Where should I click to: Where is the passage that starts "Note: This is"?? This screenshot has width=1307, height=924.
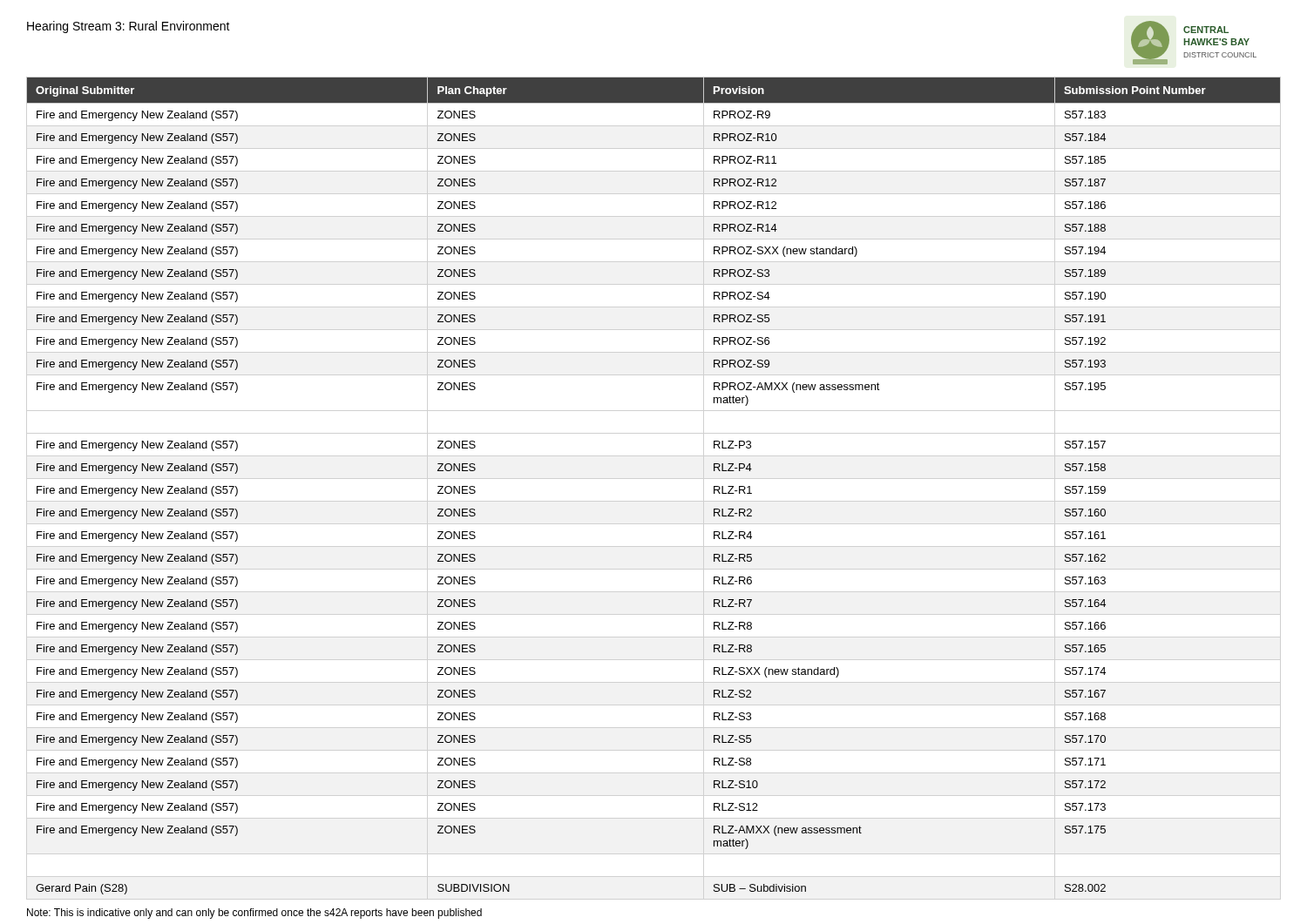(254, 913)
